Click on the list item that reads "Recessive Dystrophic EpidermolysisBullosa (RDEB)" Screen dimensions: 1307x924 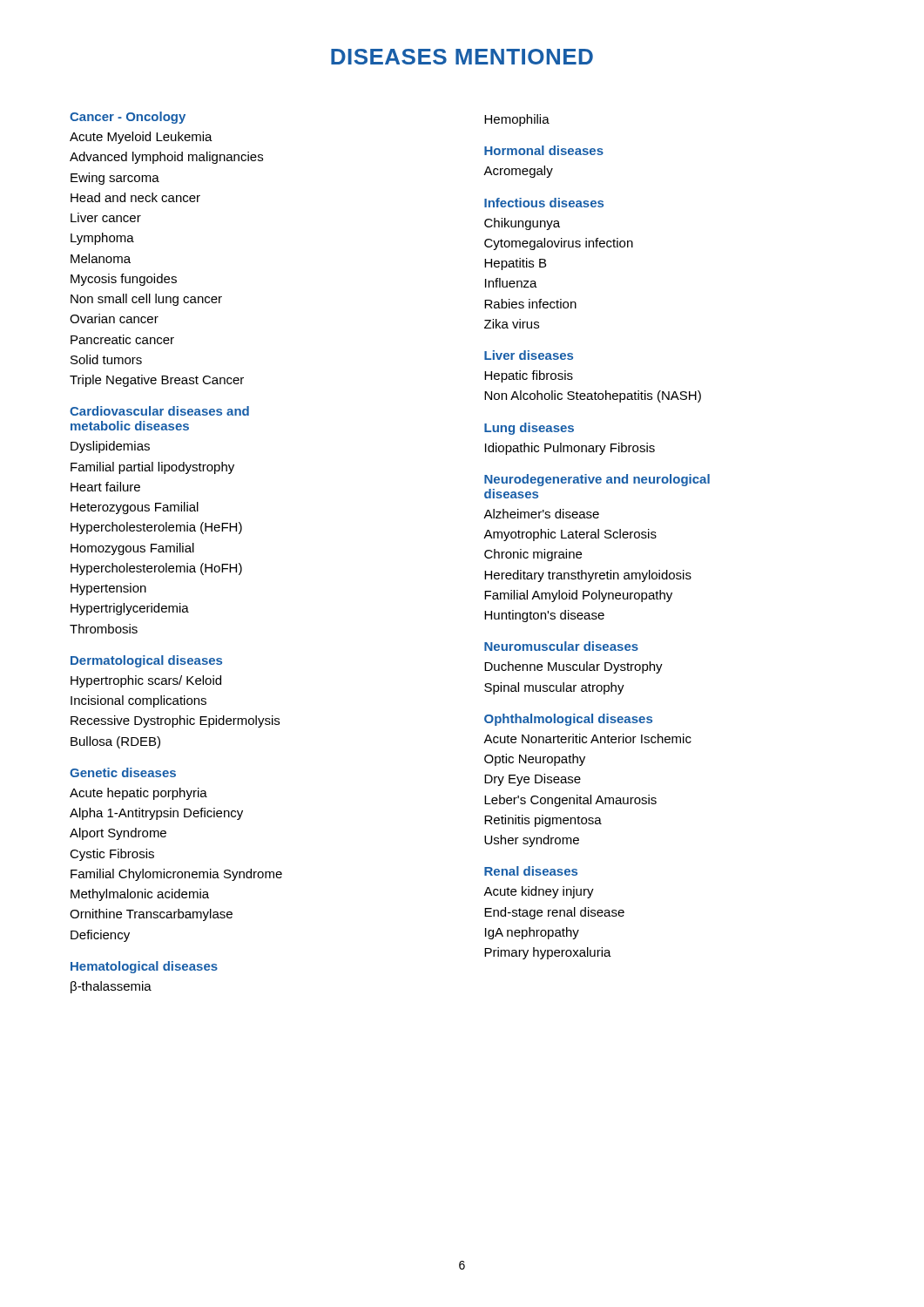[175, 730]
